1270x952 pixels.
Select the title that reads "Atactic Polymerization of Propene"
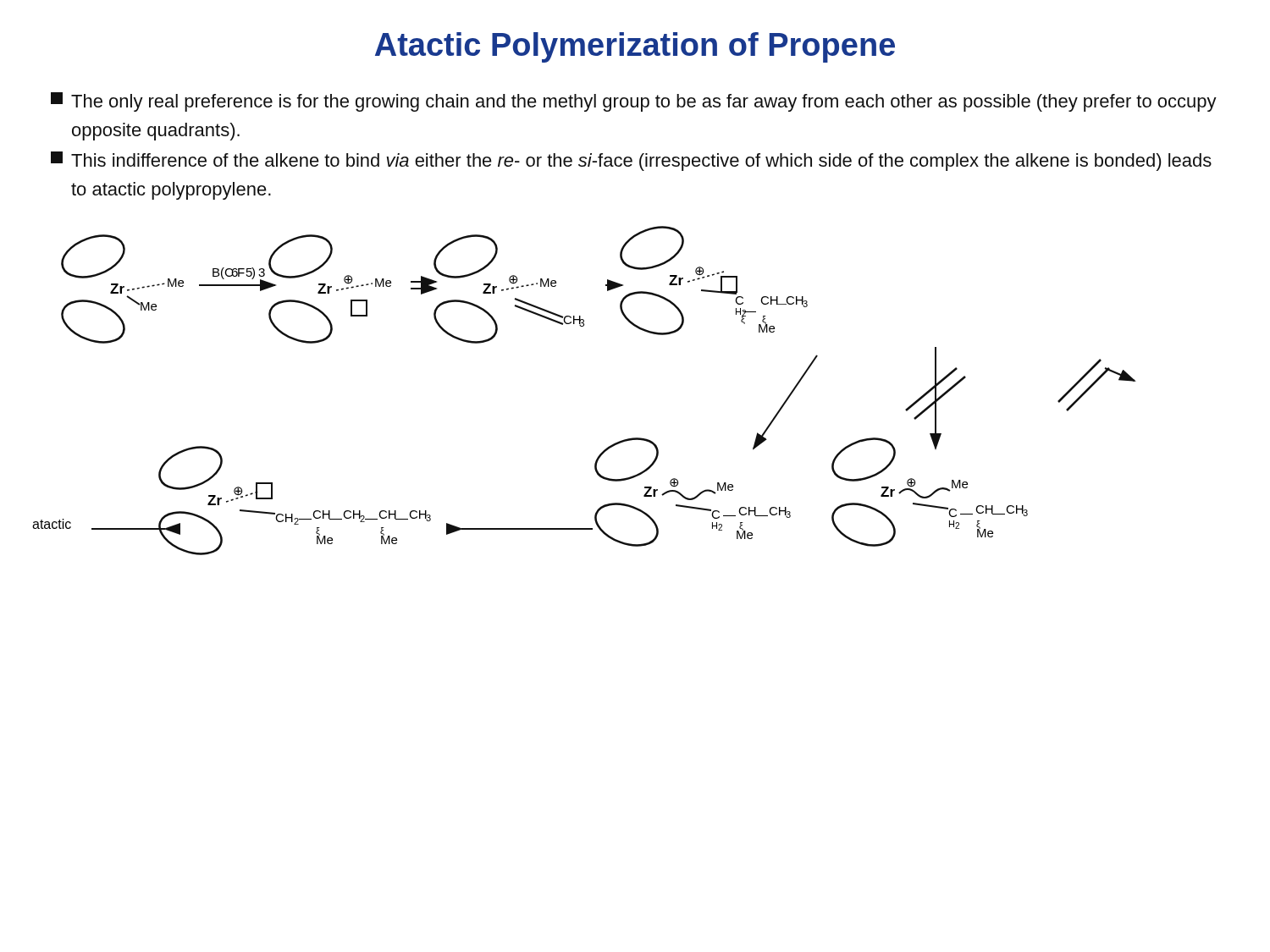[635, 45]
